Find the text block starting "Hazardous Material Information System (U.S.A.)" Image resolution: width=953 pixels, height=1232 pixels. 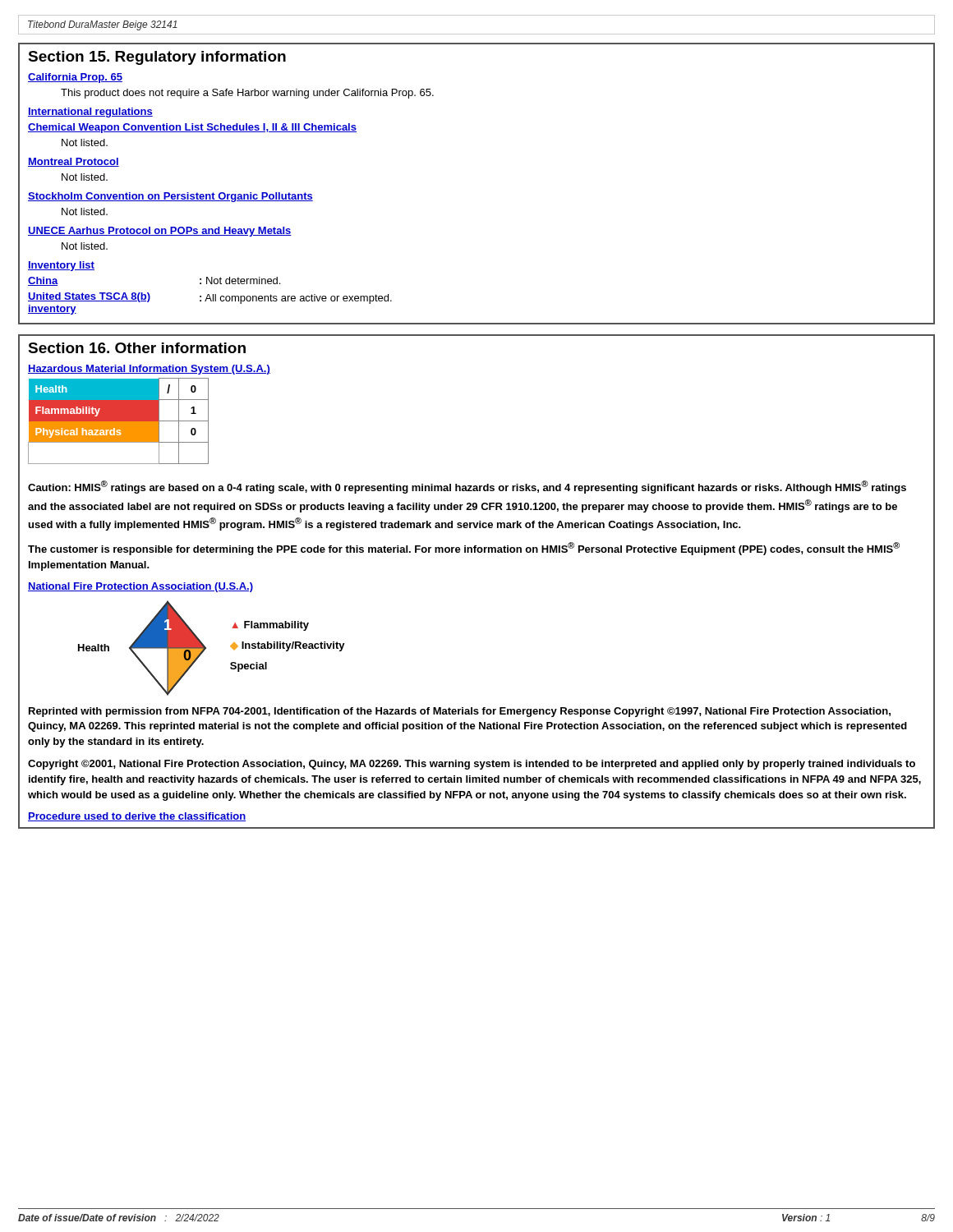[149, 368]
